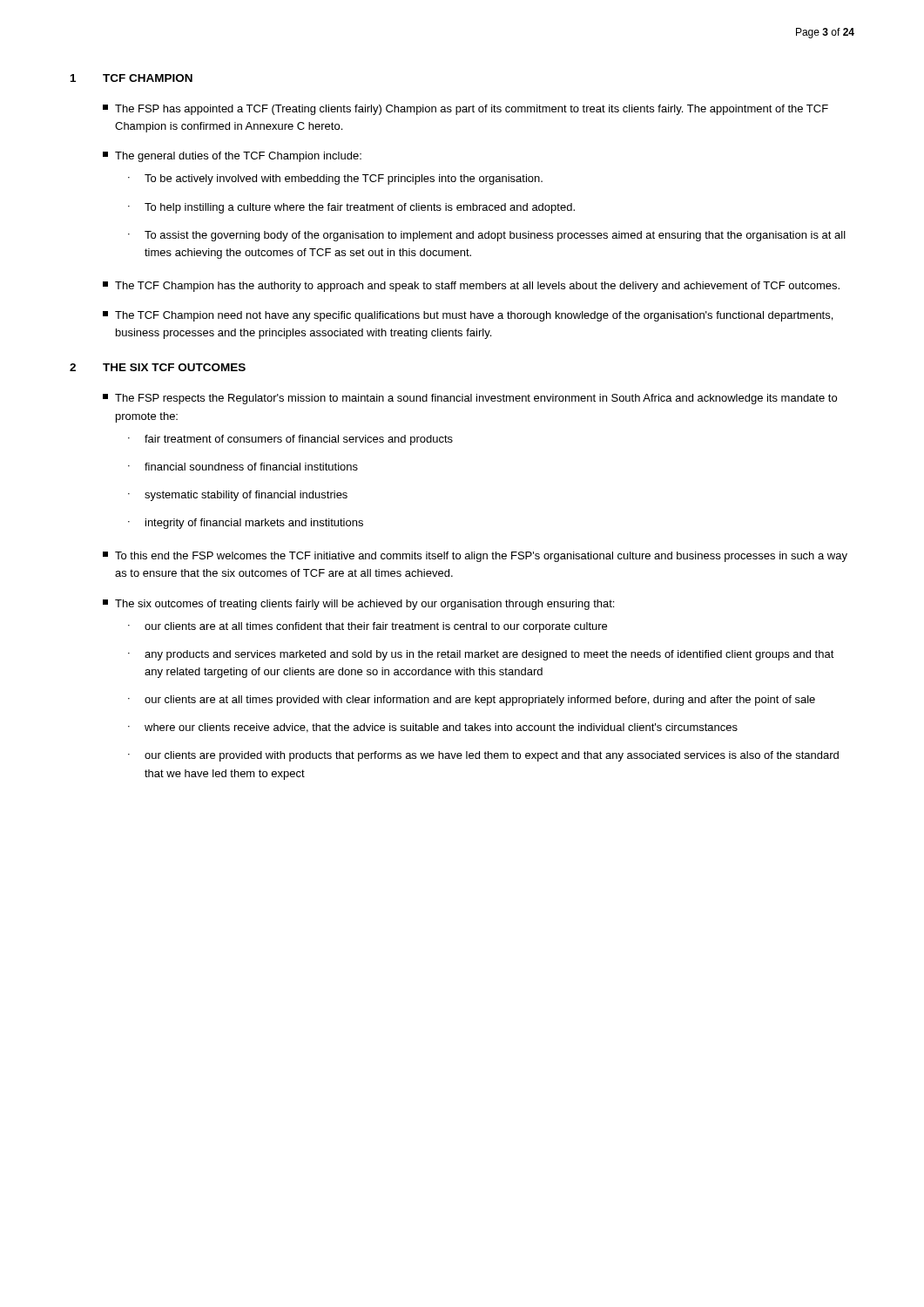Find the text block starting "· financial soundness of financial"

(x=243, y=467)
